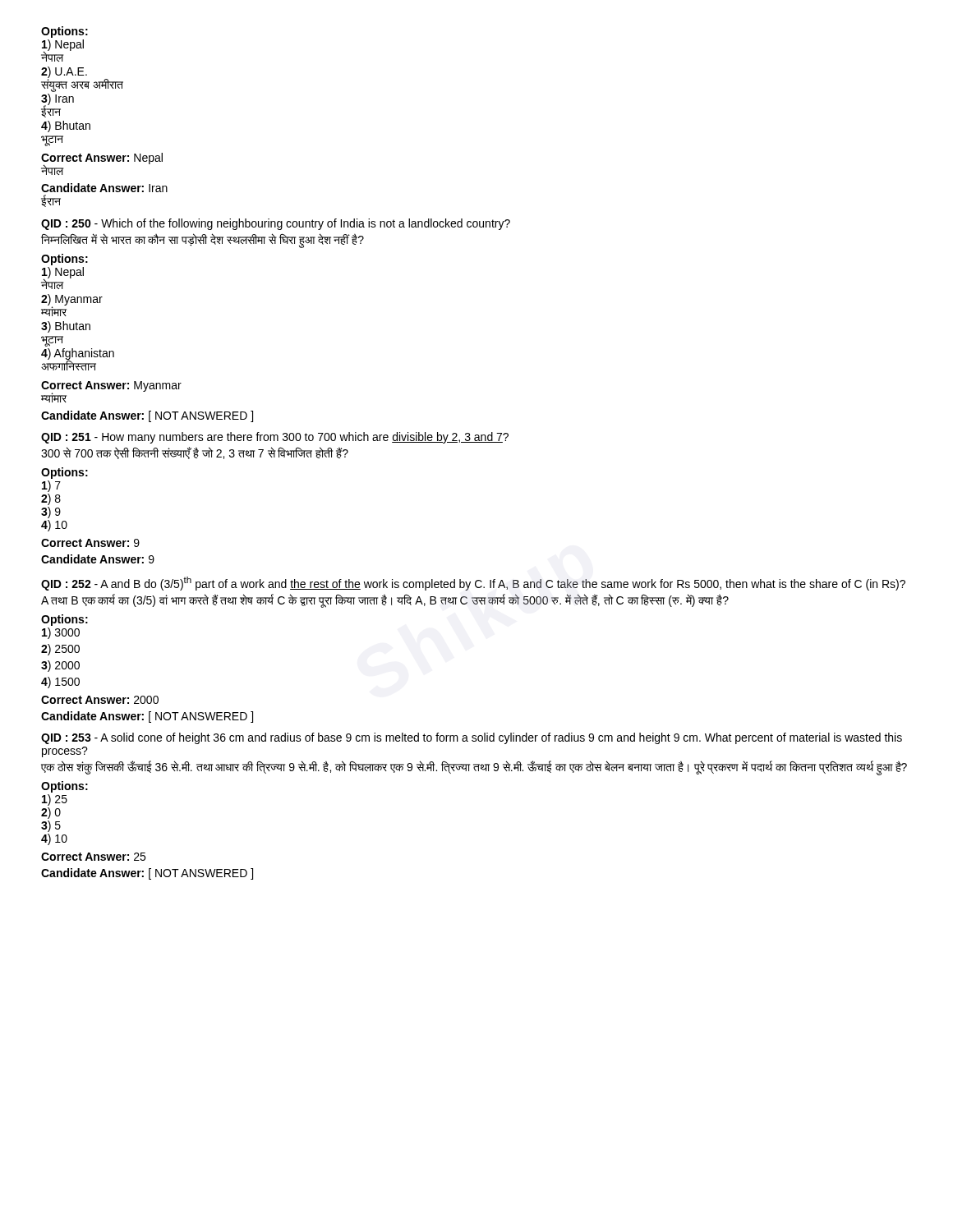Click the passage that begins "QID : 252 -"

(x=476, y=582)
